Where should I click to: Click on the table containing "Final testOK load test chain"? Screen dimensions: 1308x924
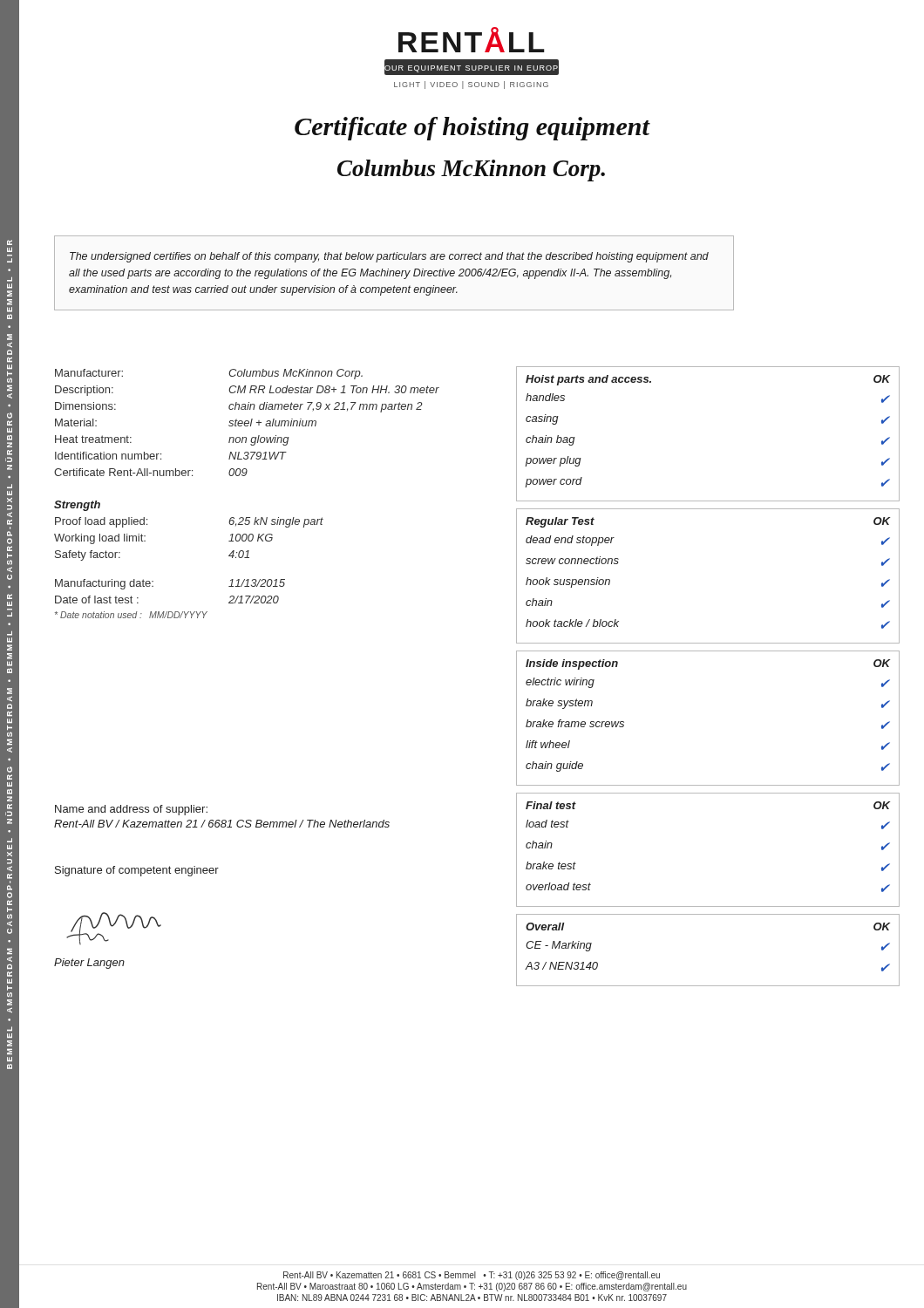[708, 850]
